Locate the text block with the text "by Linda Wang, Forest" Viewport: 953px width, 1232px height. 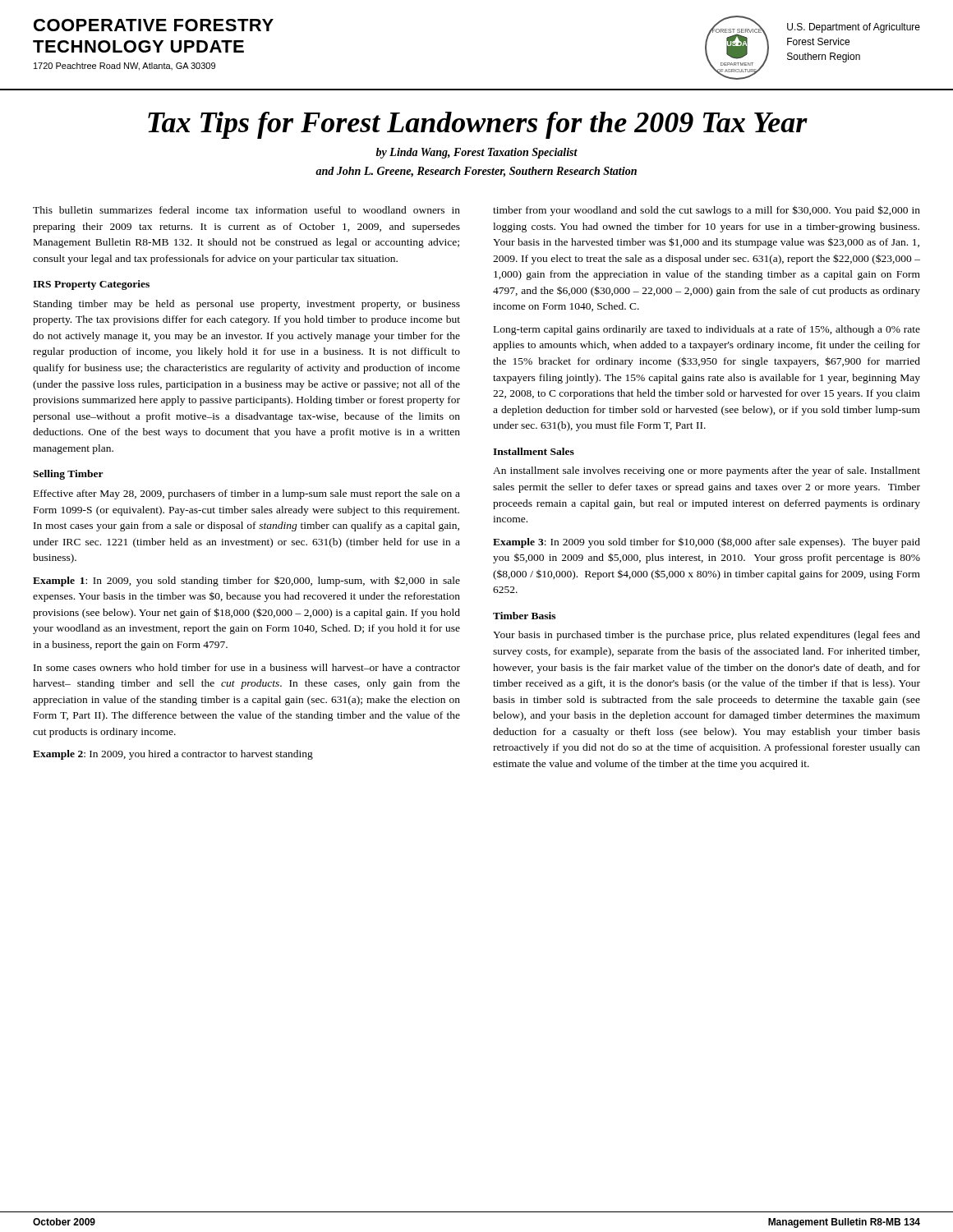click(476, 162)
